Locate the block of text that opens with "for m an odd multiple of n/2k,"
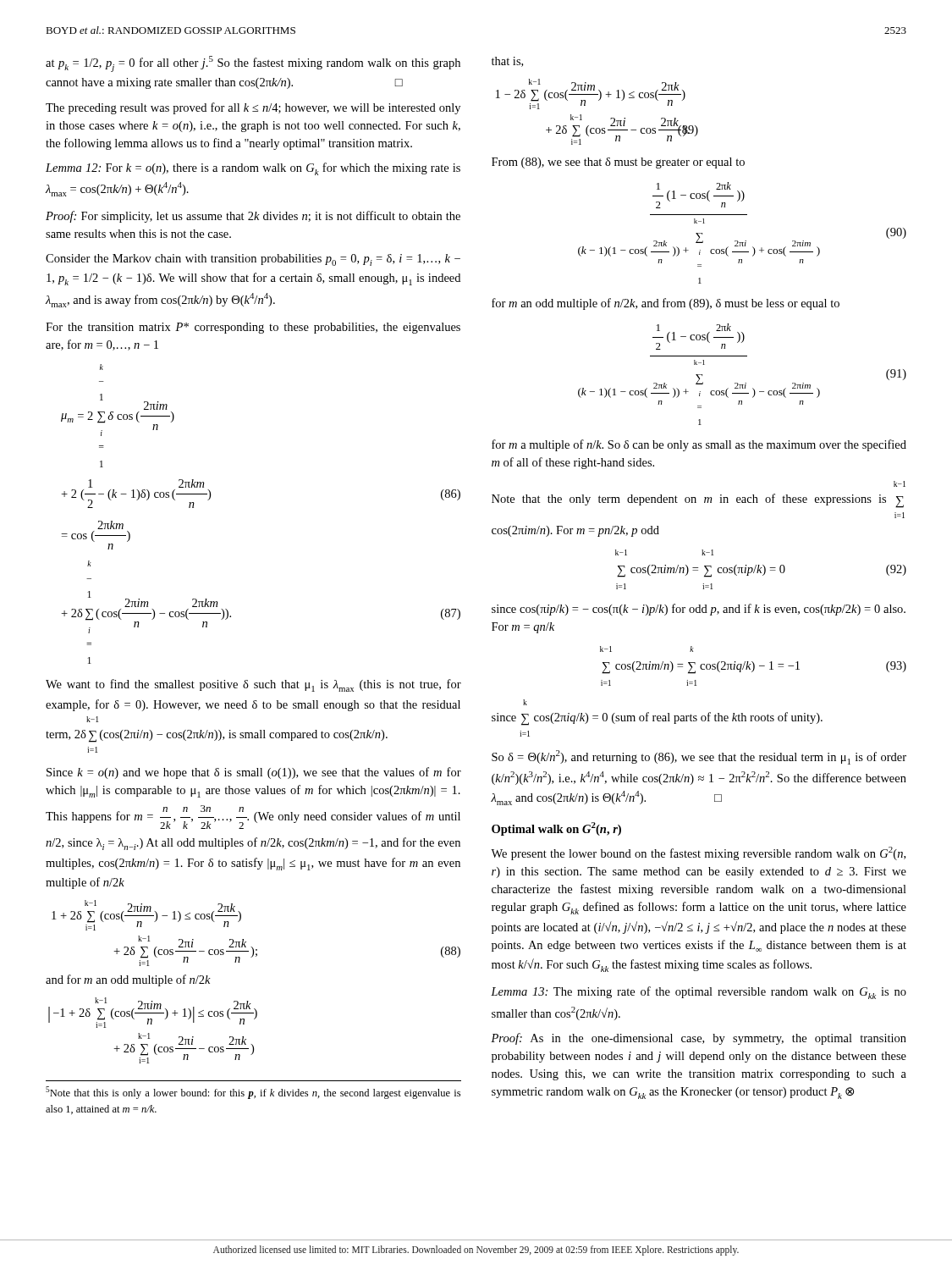The height and width of the screenshot is (1270, 952). pos(699,304)
